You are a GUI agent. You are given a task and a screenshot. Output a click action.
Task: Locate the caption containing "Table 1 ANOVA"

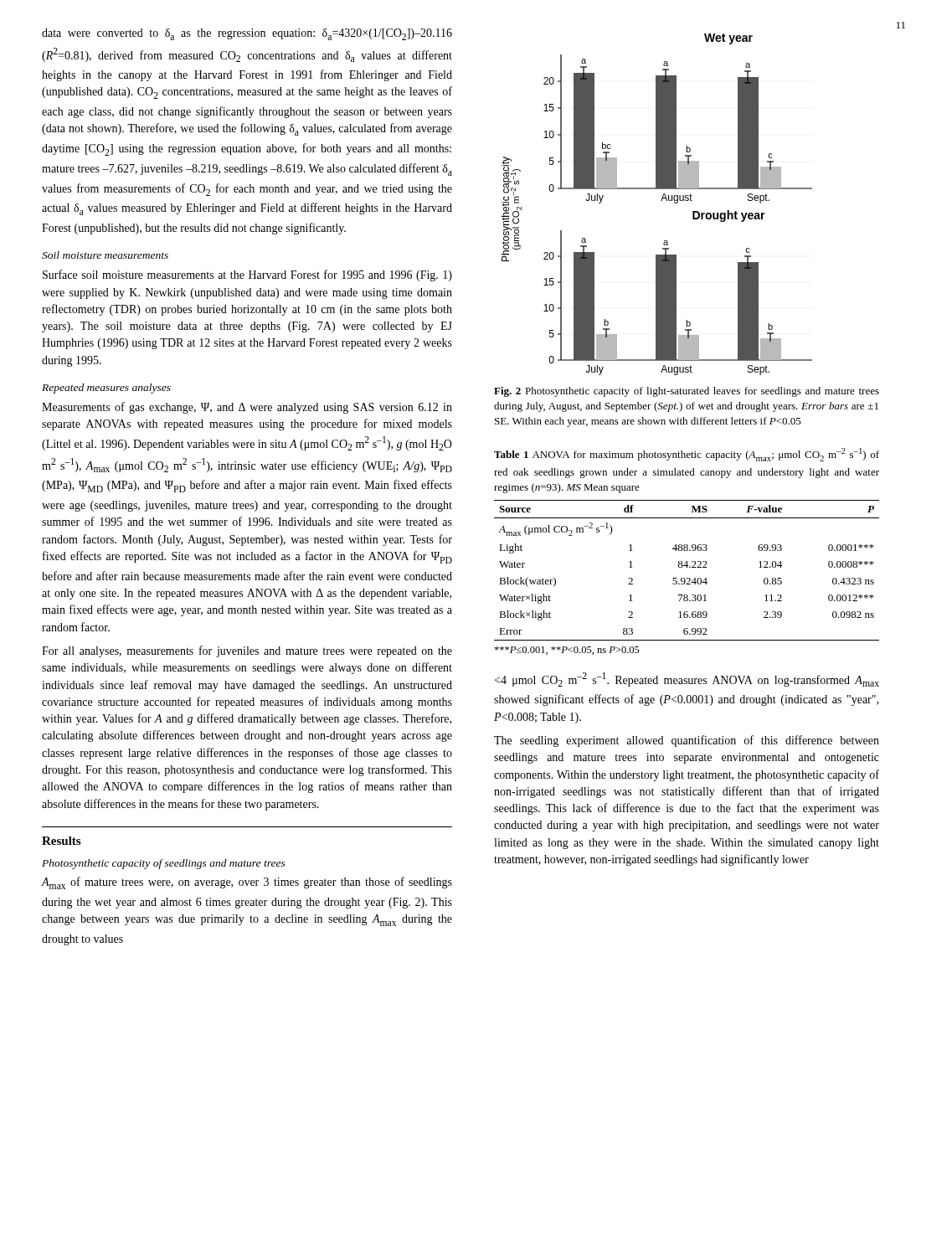click(x=687, y=469)
